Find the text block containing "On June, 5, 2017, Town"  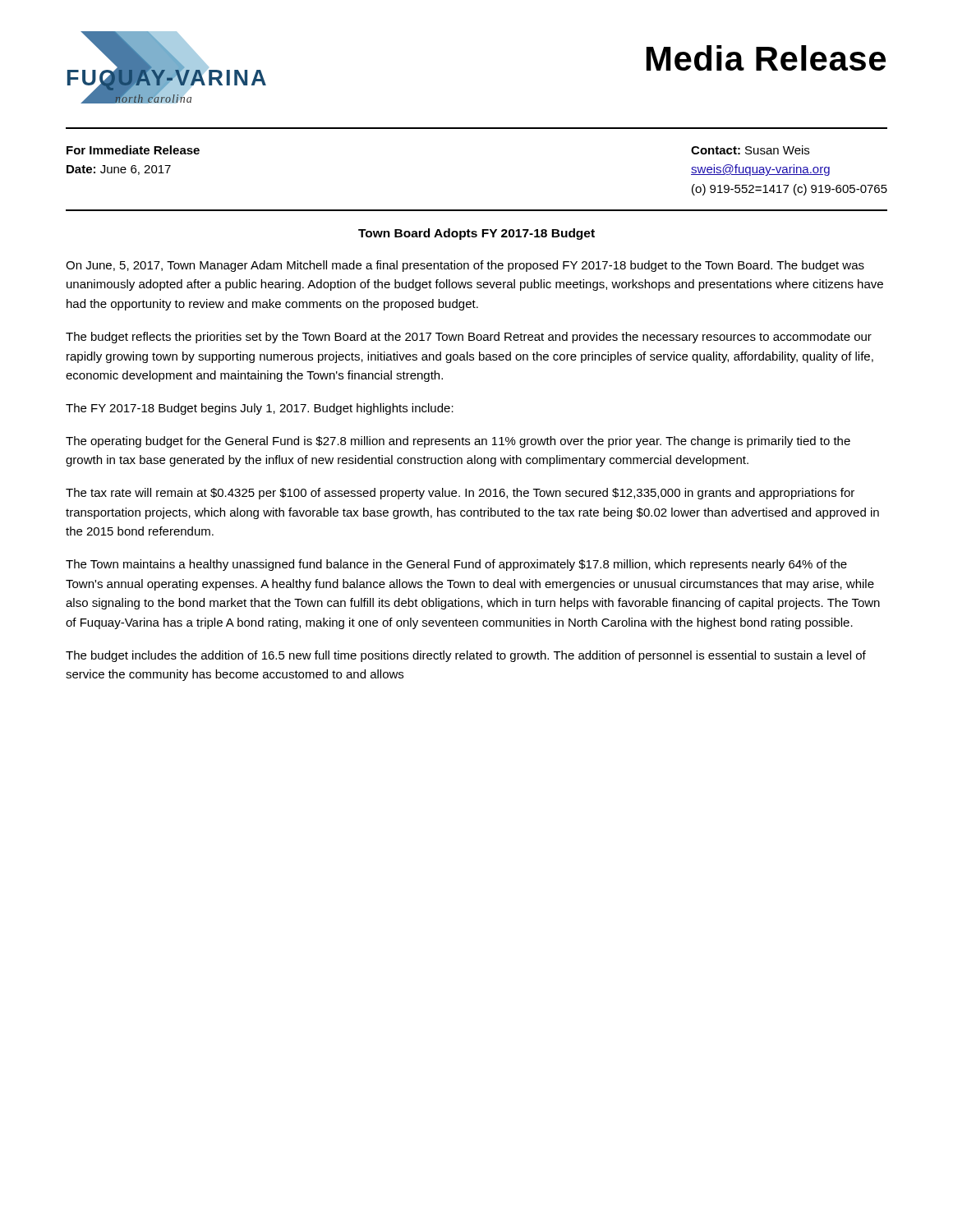475,284
